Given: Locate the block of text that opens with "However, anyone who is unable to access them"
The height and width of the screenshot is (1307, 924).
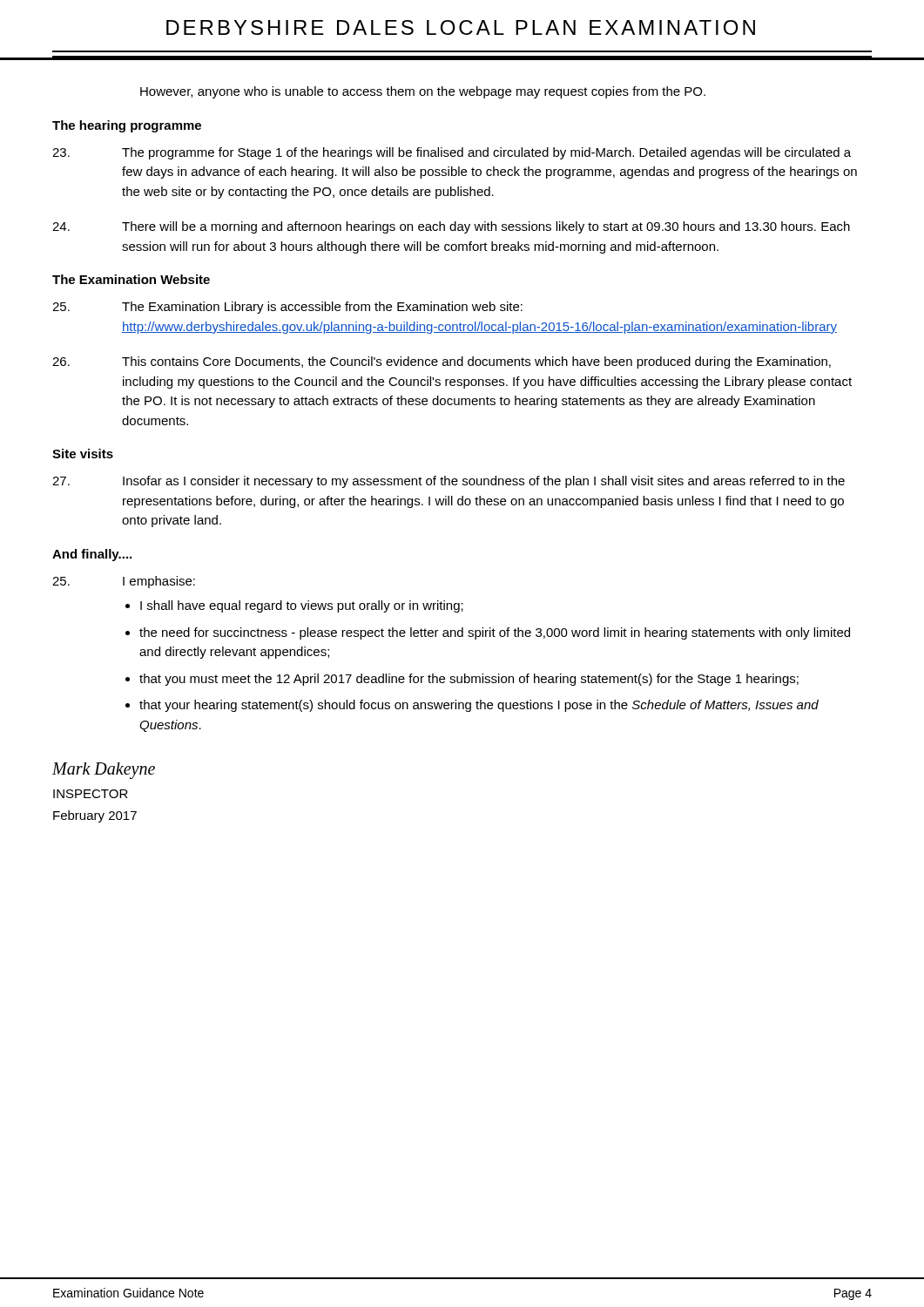Looking at the screenshot, I should click(x=423, y=91).
